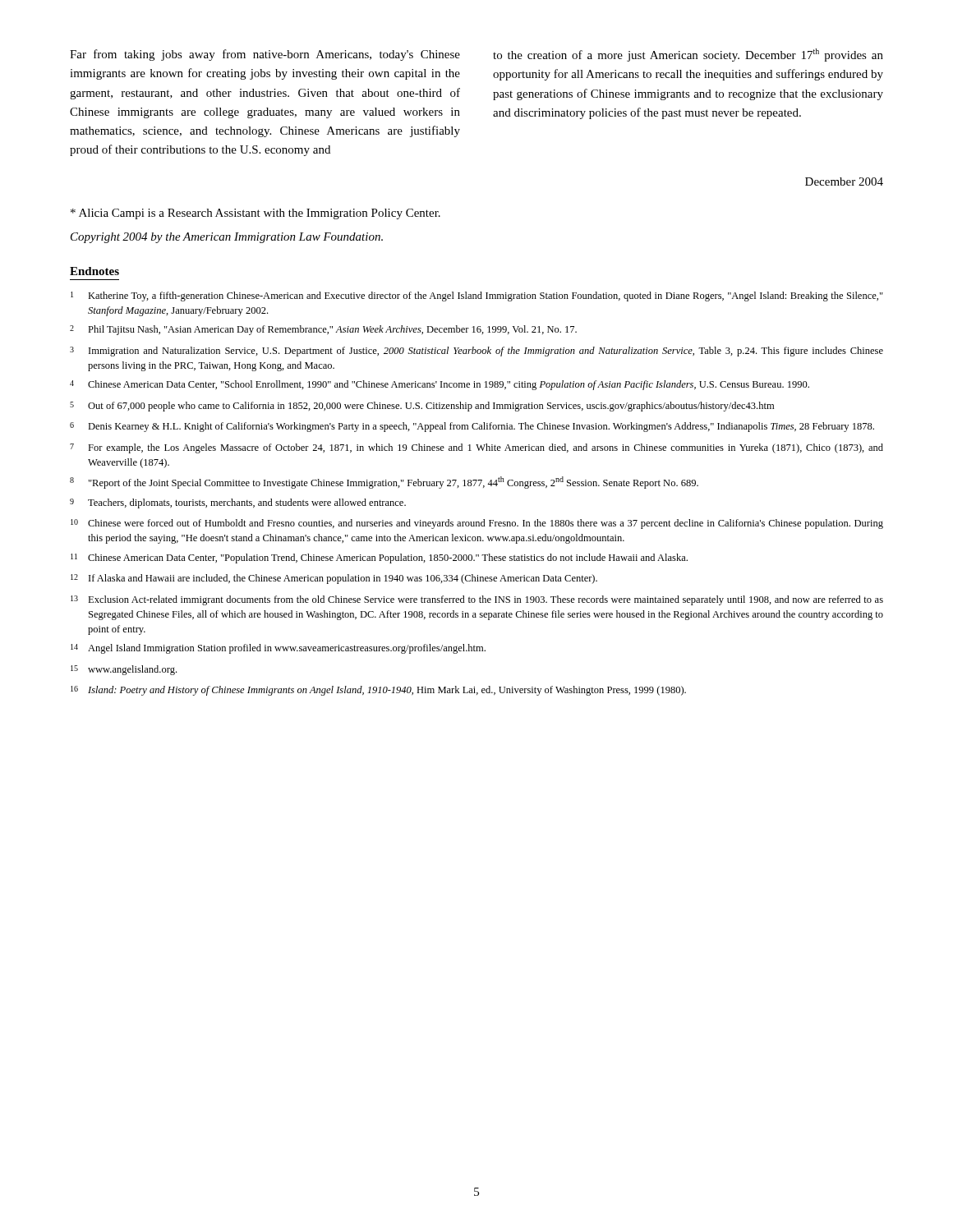Find the footnote containing "3 Immigration and Naturalization Service, U.S."

click(476, 358)
